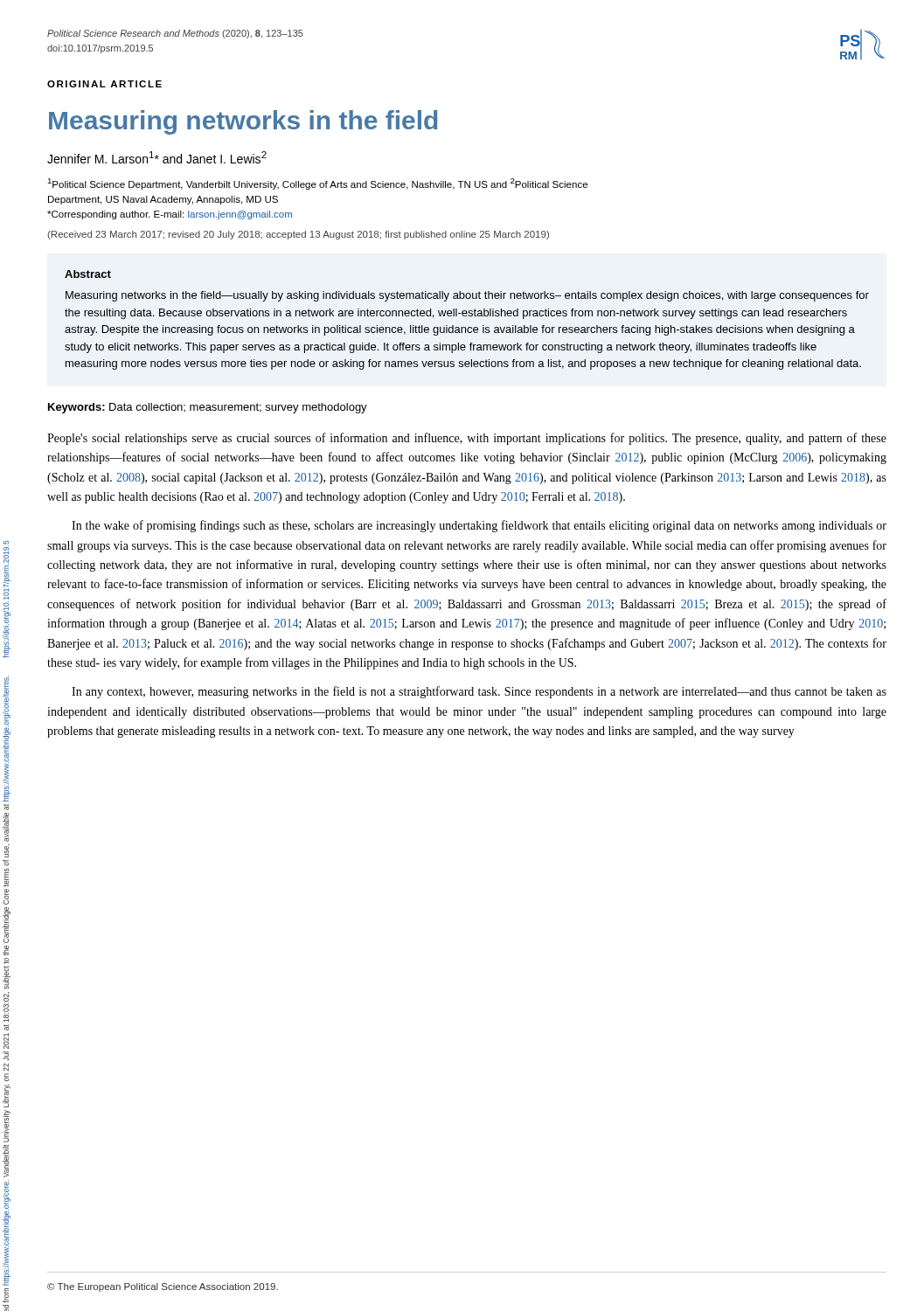Select the text block starting "Keywords: Data collection; measurement; survey"

click(208, 408)
